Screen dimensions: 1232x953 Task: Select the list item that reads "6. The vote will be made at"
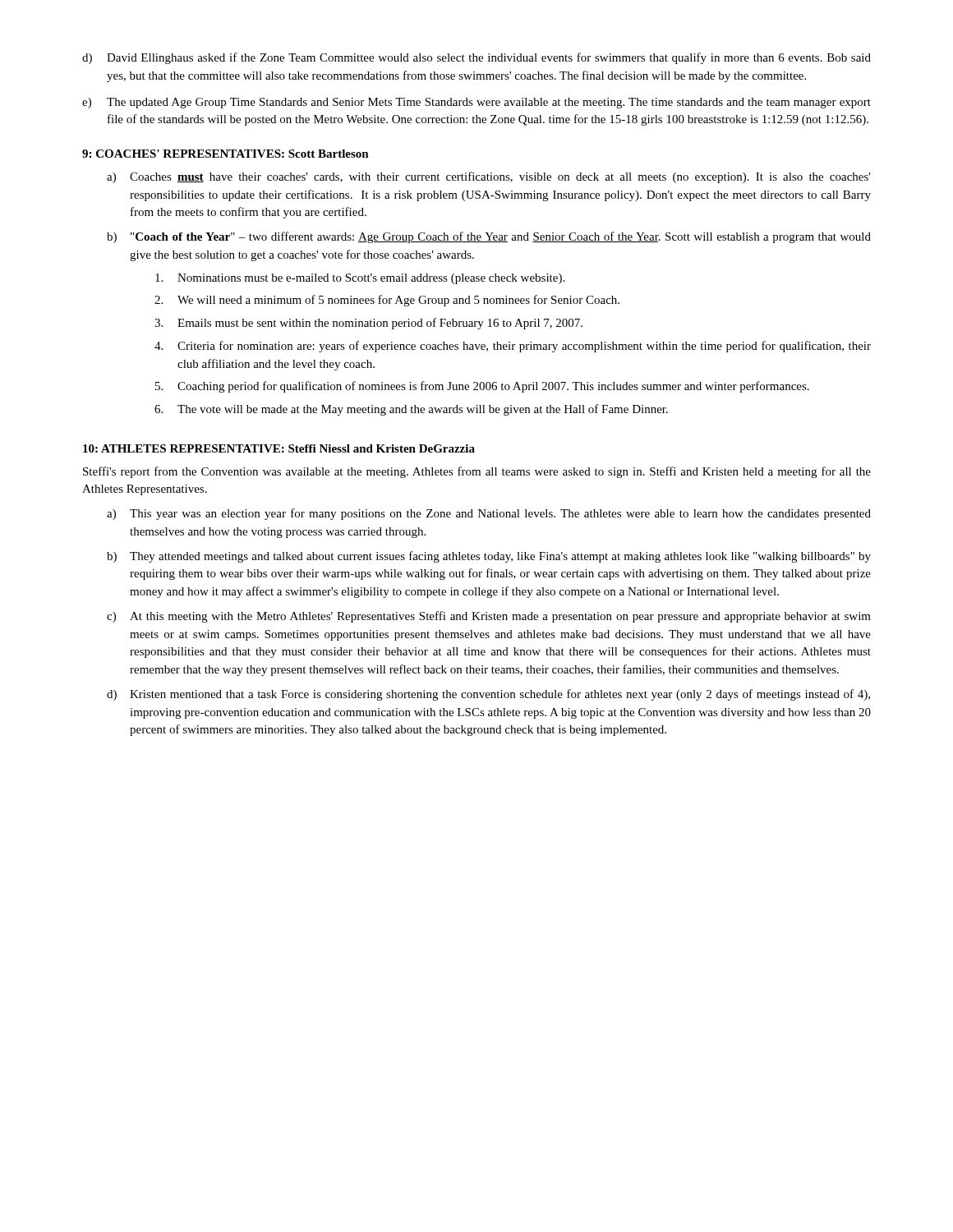(x=513, y=410)
